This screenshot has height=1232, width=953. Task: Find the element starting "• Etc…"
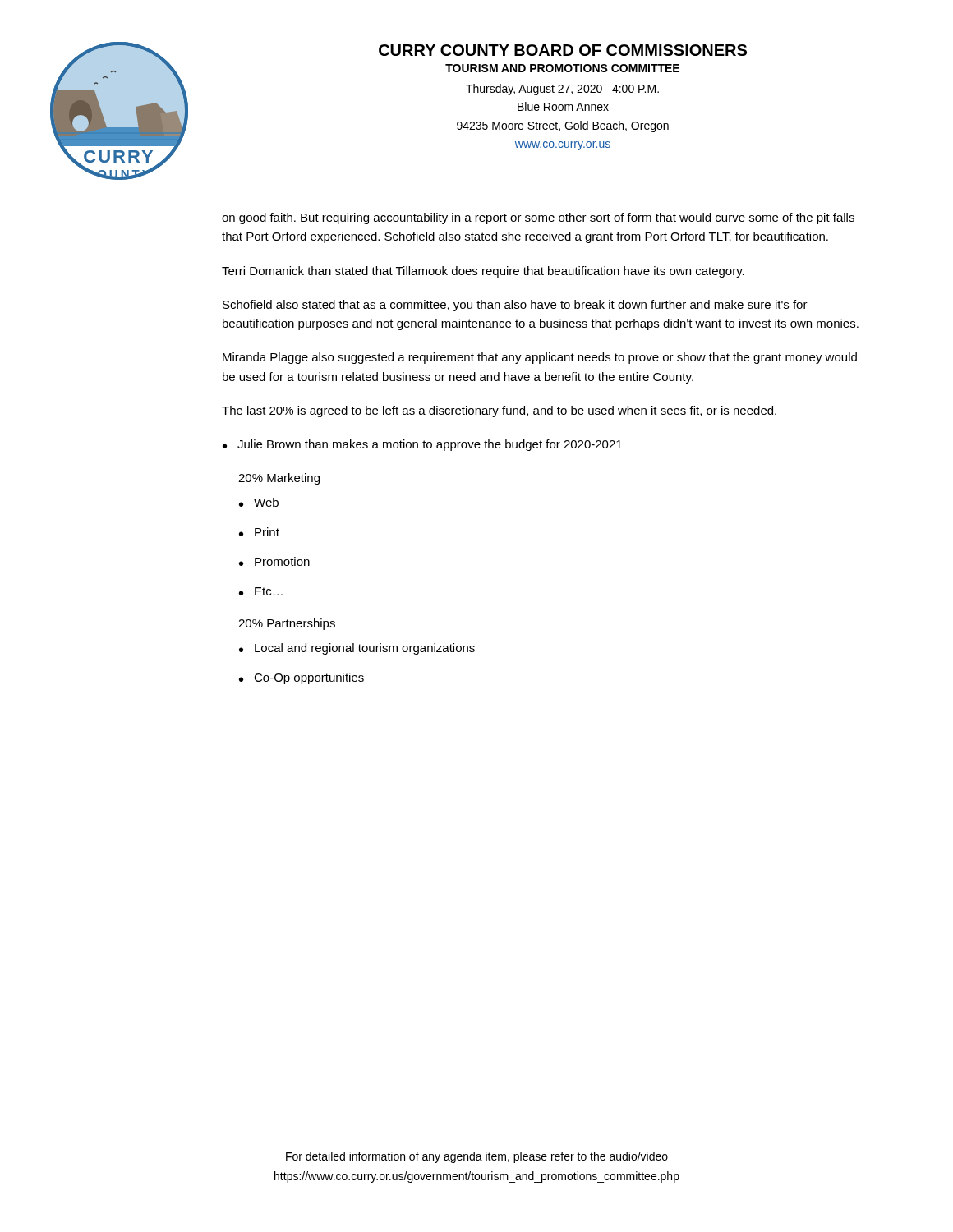tap(261, 592)
